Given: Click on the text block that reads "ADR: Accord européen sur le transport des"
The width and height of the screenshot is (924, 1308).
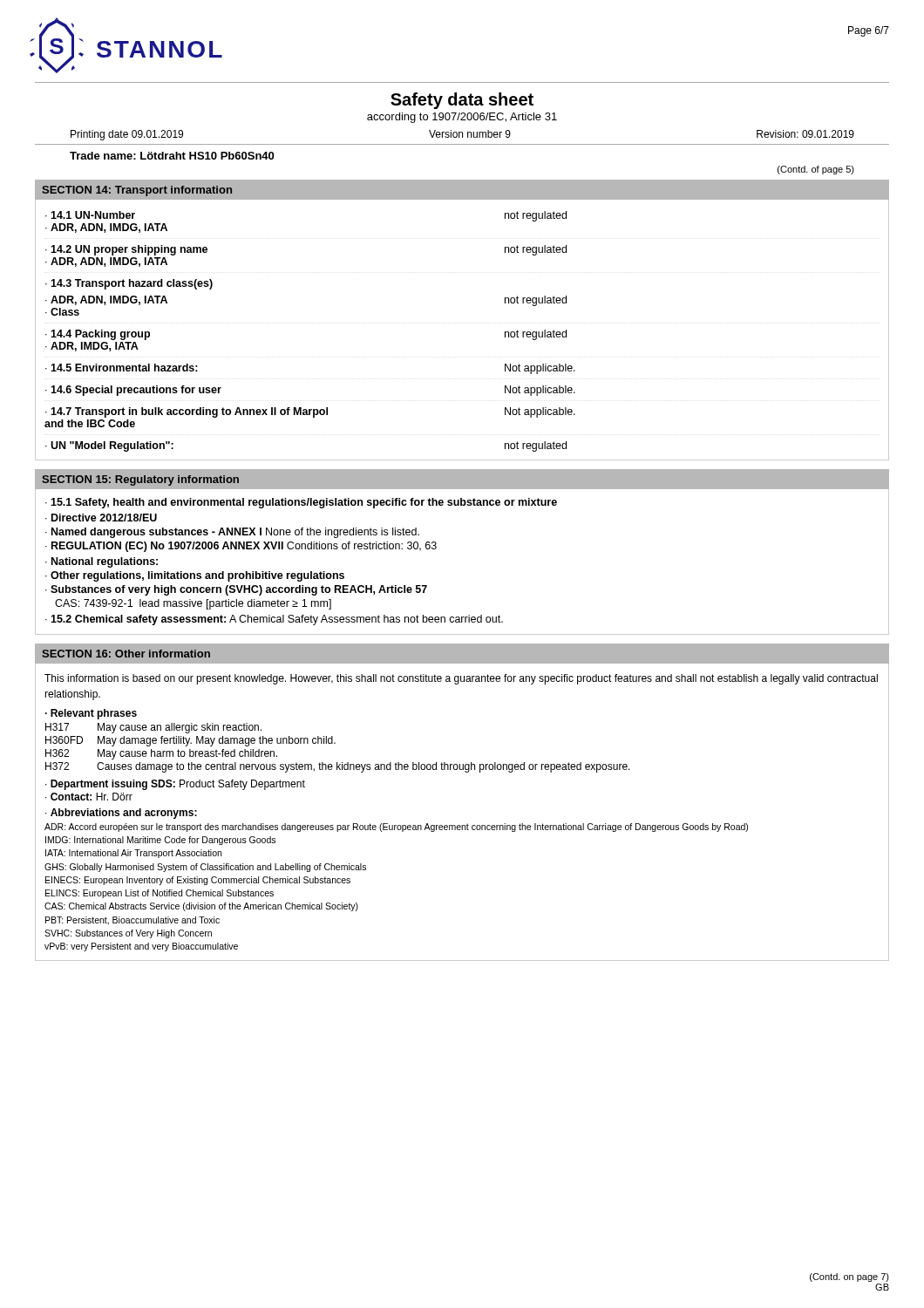Looking at the screenshot, I should [396, 828].
